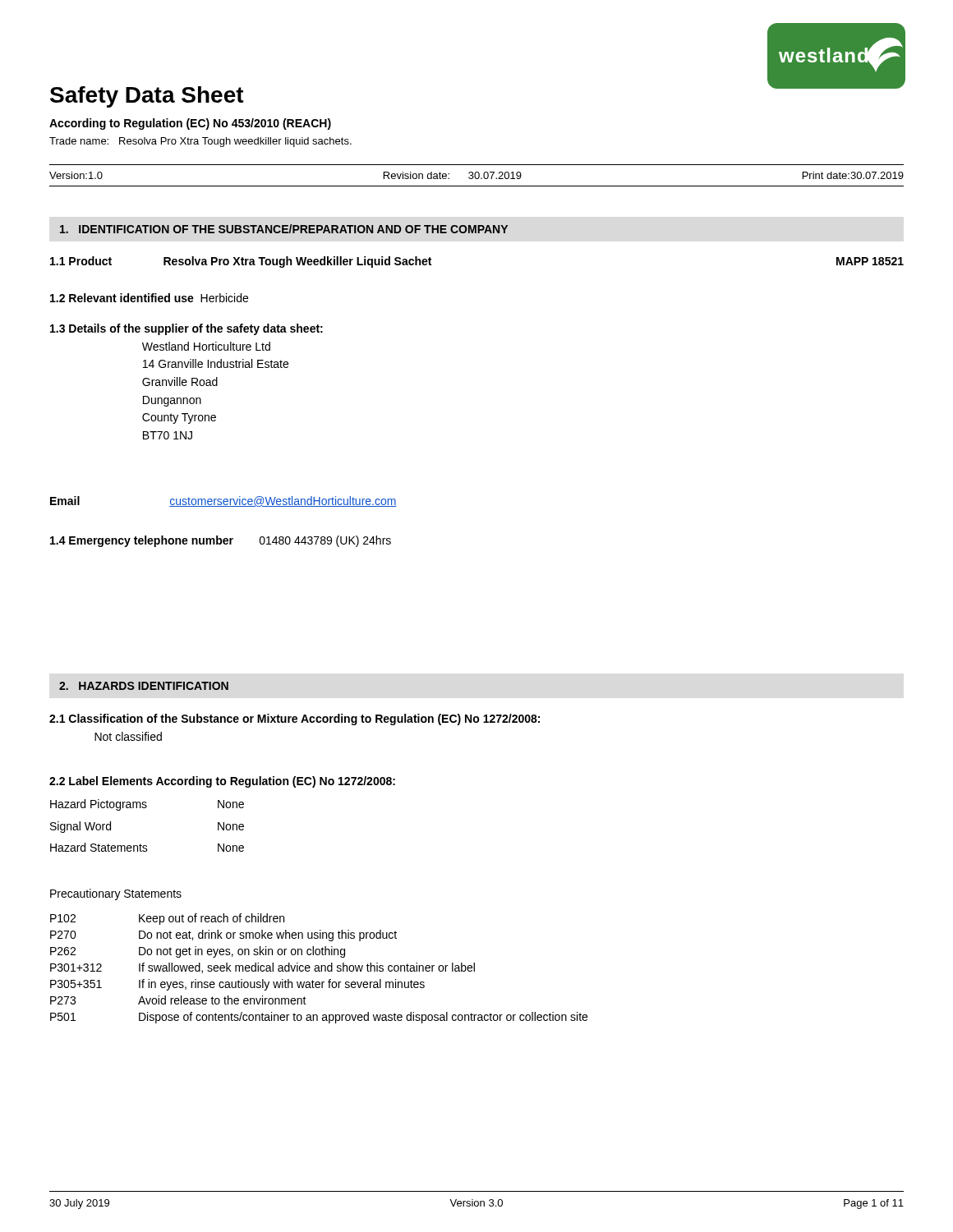Locate the section header that opens with "1. IDENTIFICATION OF THE SUBSTANCE/PREPARATION AND OF"
Image resolution: width=953 pixels, height=1232 pixels.
(x=284, y=229)
